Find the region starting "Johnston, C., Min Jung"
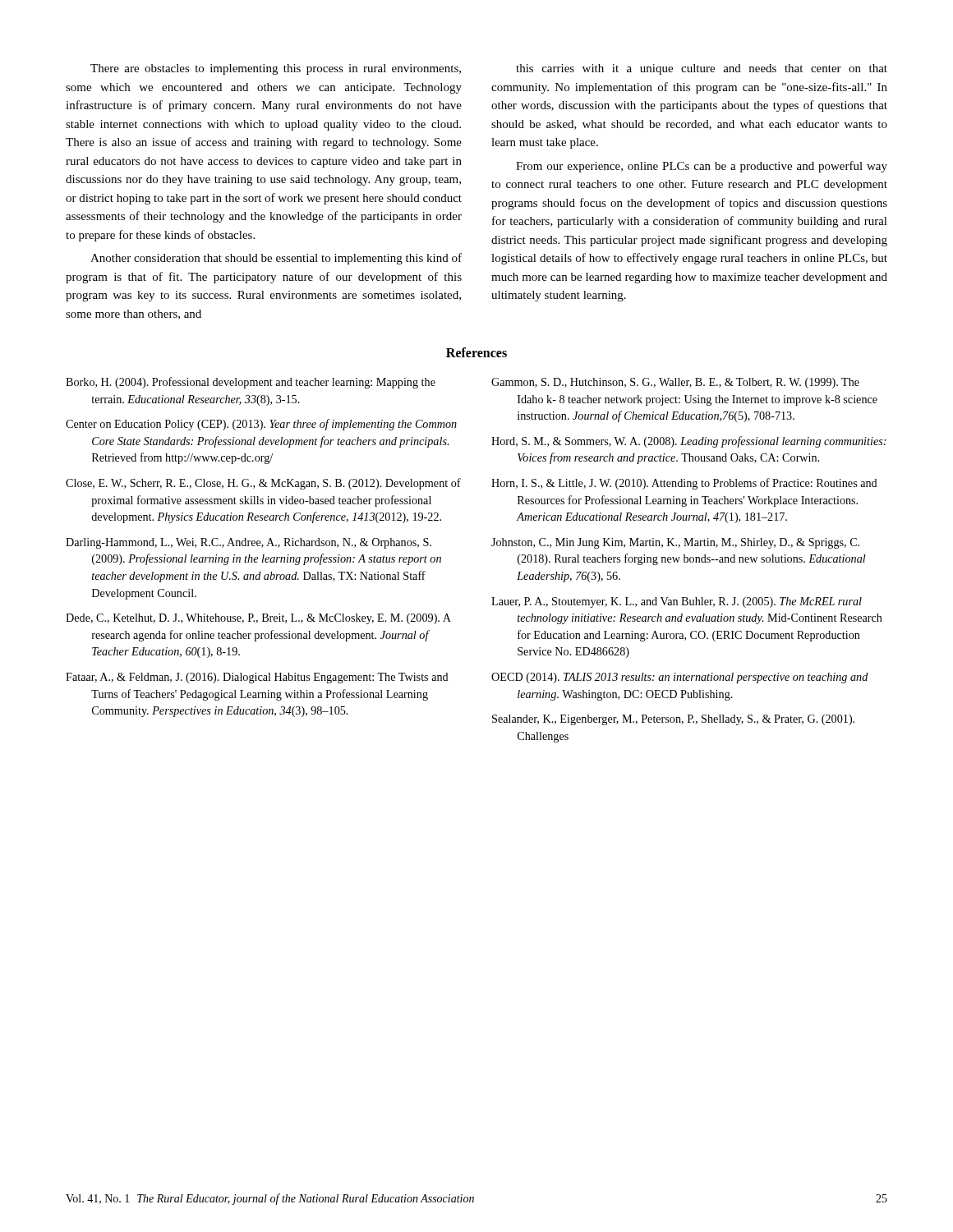 click(678, 559)
